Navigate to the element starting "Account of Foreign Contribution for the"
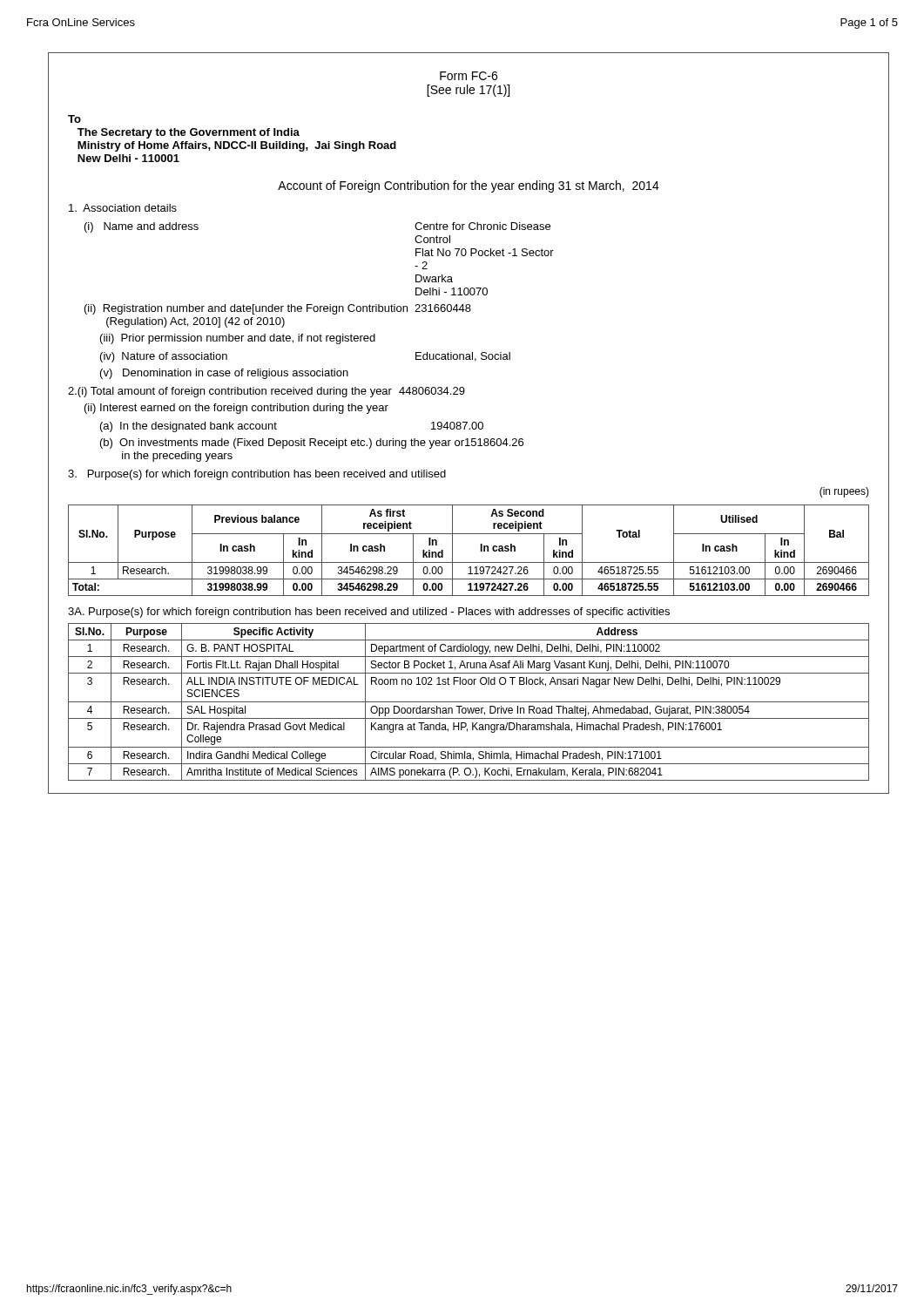924x1307 pixels. [469, 186]
